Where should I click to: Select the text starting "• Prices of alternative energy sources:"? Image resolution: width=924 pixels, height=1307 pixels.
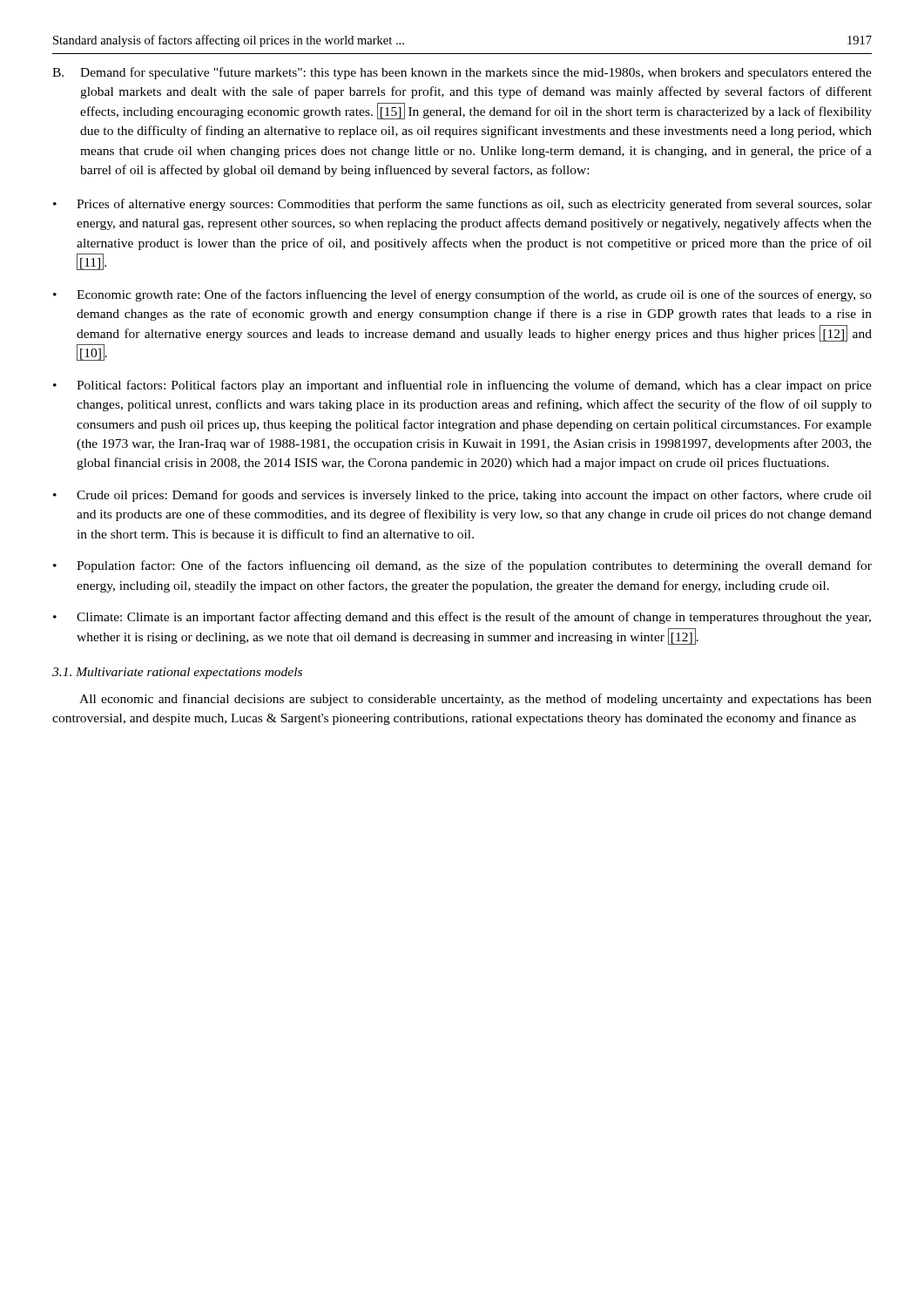(x=462, y=233)
